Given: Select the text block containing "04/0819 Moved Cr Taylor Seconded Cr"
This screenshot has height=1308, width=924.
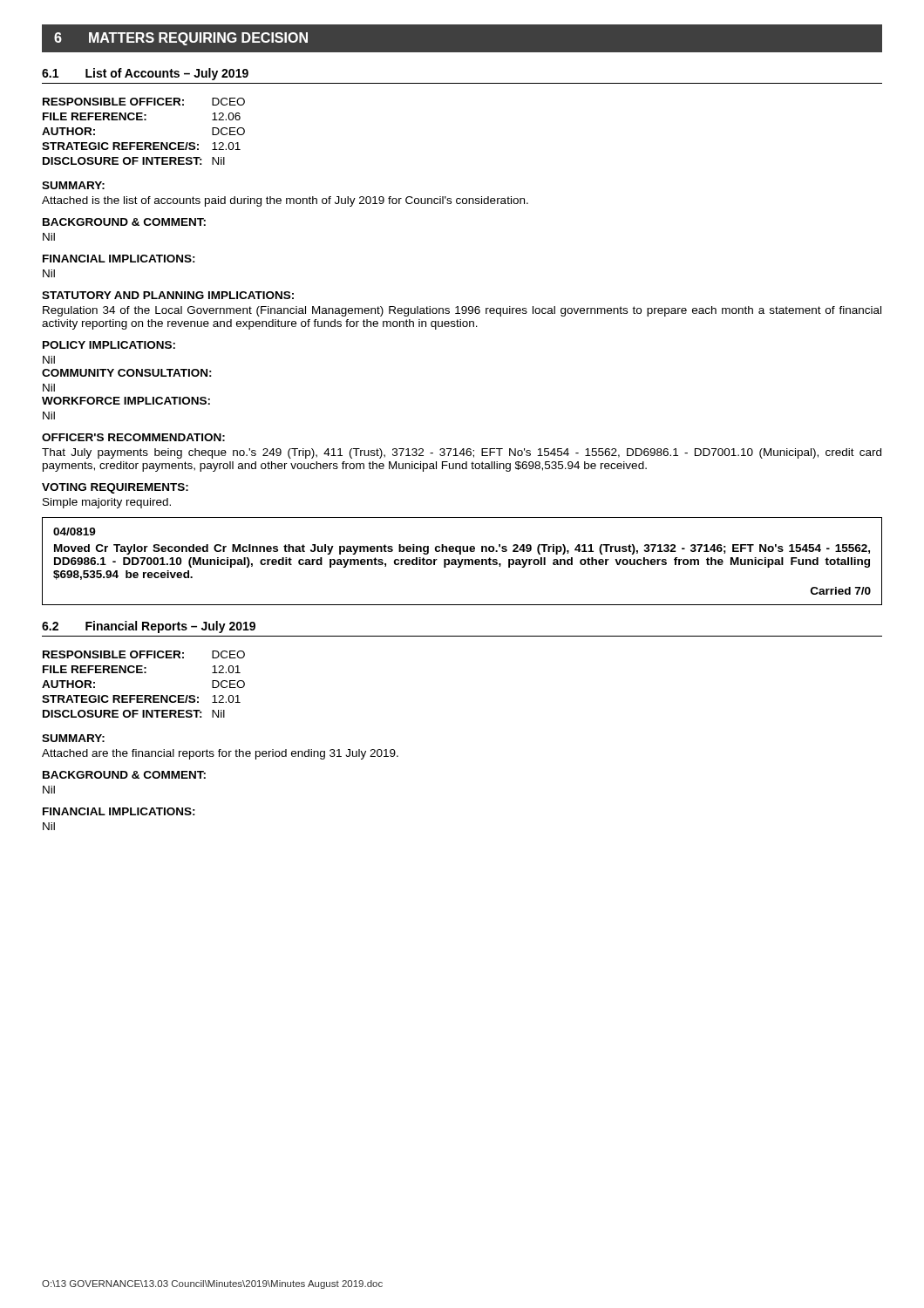Looking at the screenshot, I should click(462, 561).
